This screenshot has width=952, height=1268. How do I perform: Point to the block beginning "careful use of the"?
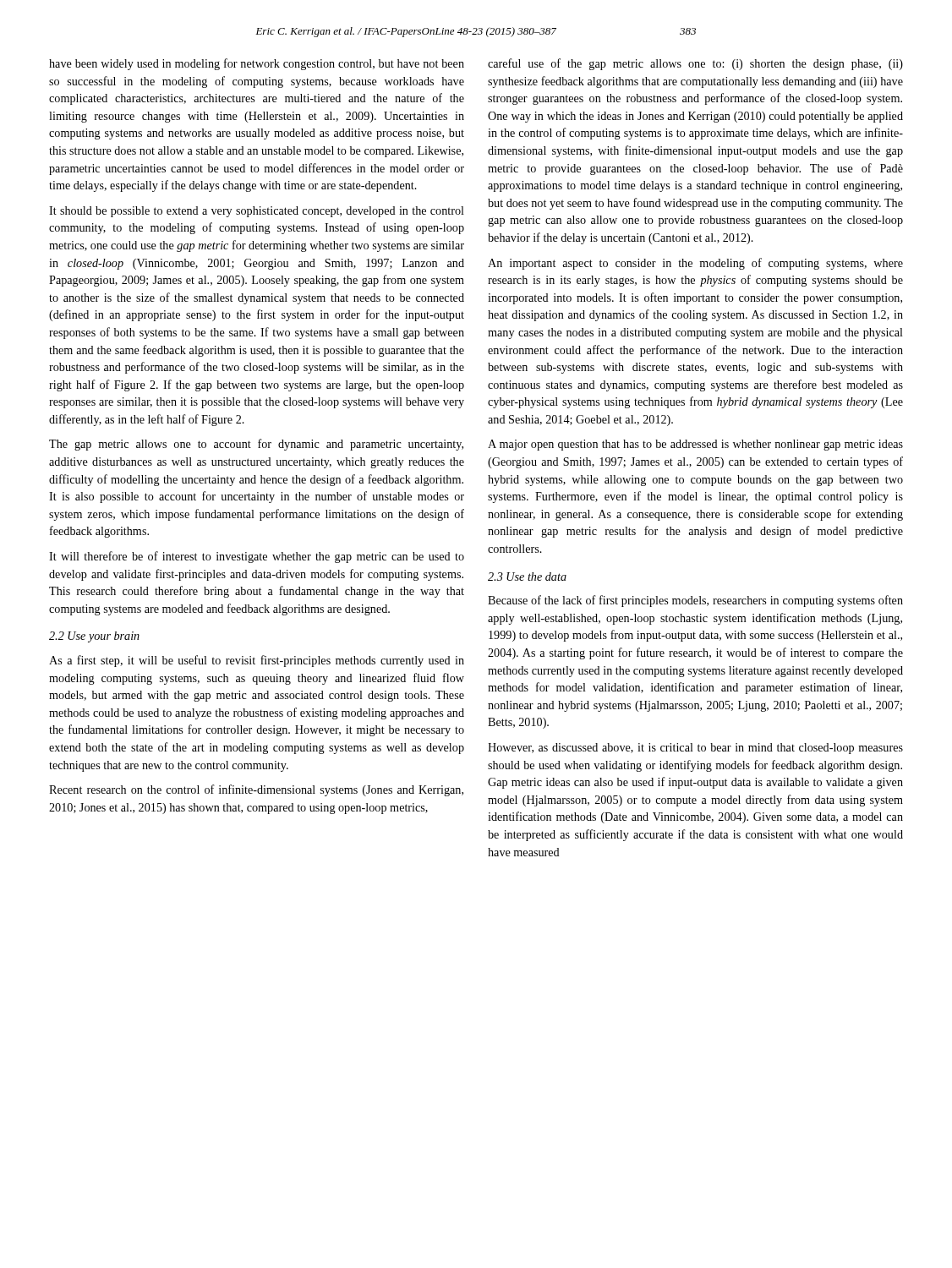[x=695, y=151]
